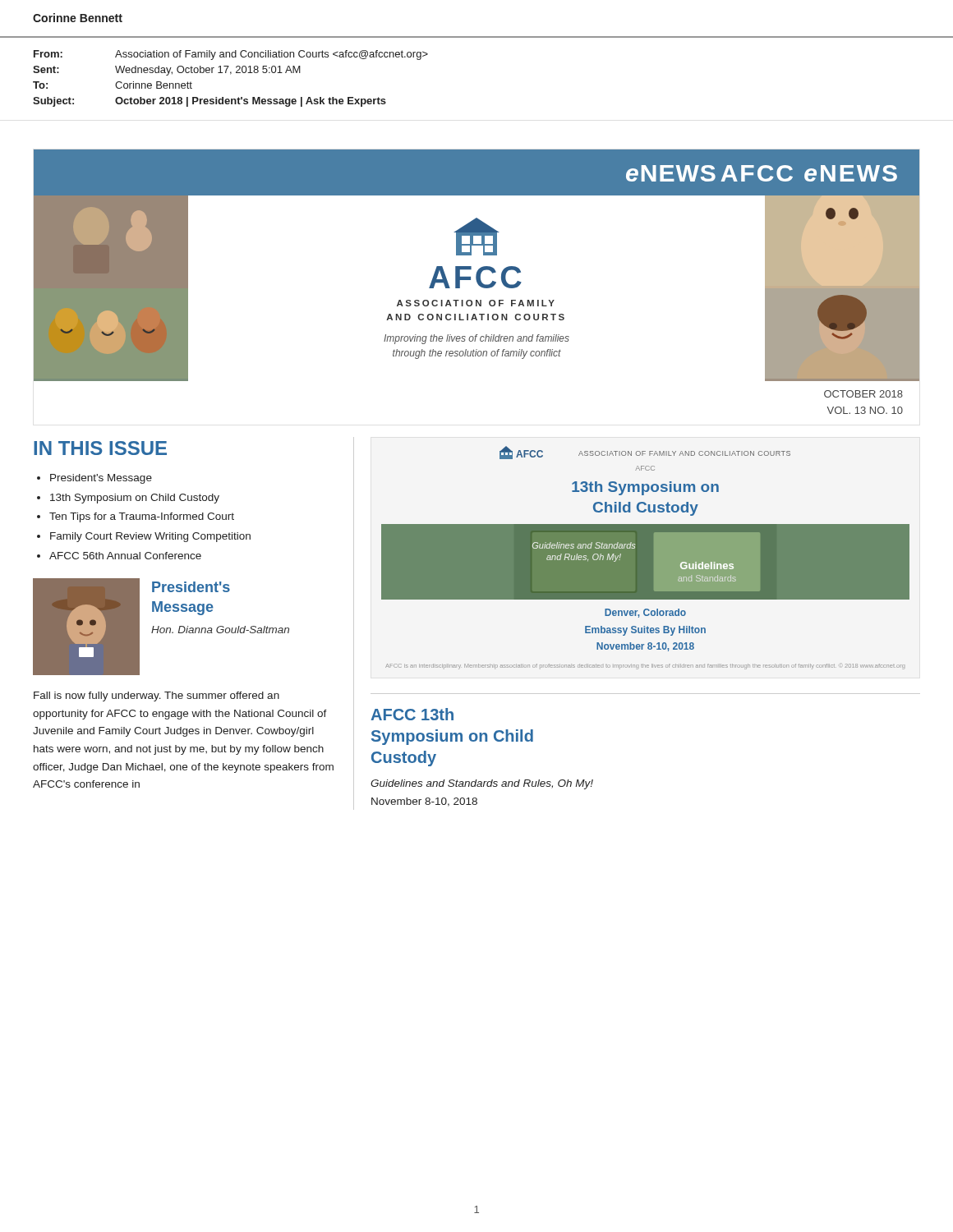Viewport: 953px width, 1232px height.
Task: Select the text block with the text "Fall is now fully"
Action: [184, 740]
